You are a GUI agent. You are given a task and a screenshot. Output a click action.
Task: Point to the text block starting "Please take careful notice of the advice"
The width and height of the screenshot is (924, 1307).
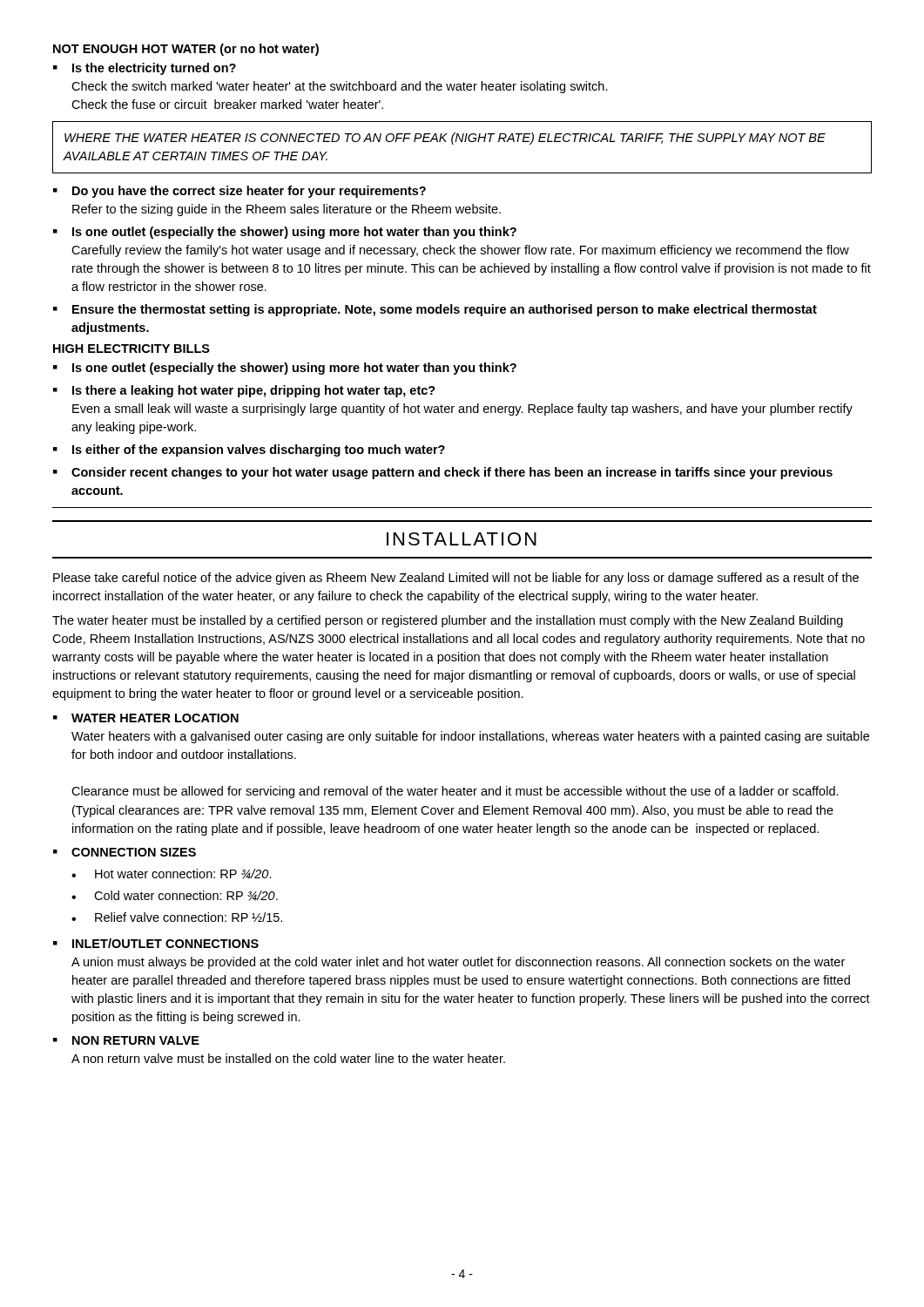pos(456,587)
